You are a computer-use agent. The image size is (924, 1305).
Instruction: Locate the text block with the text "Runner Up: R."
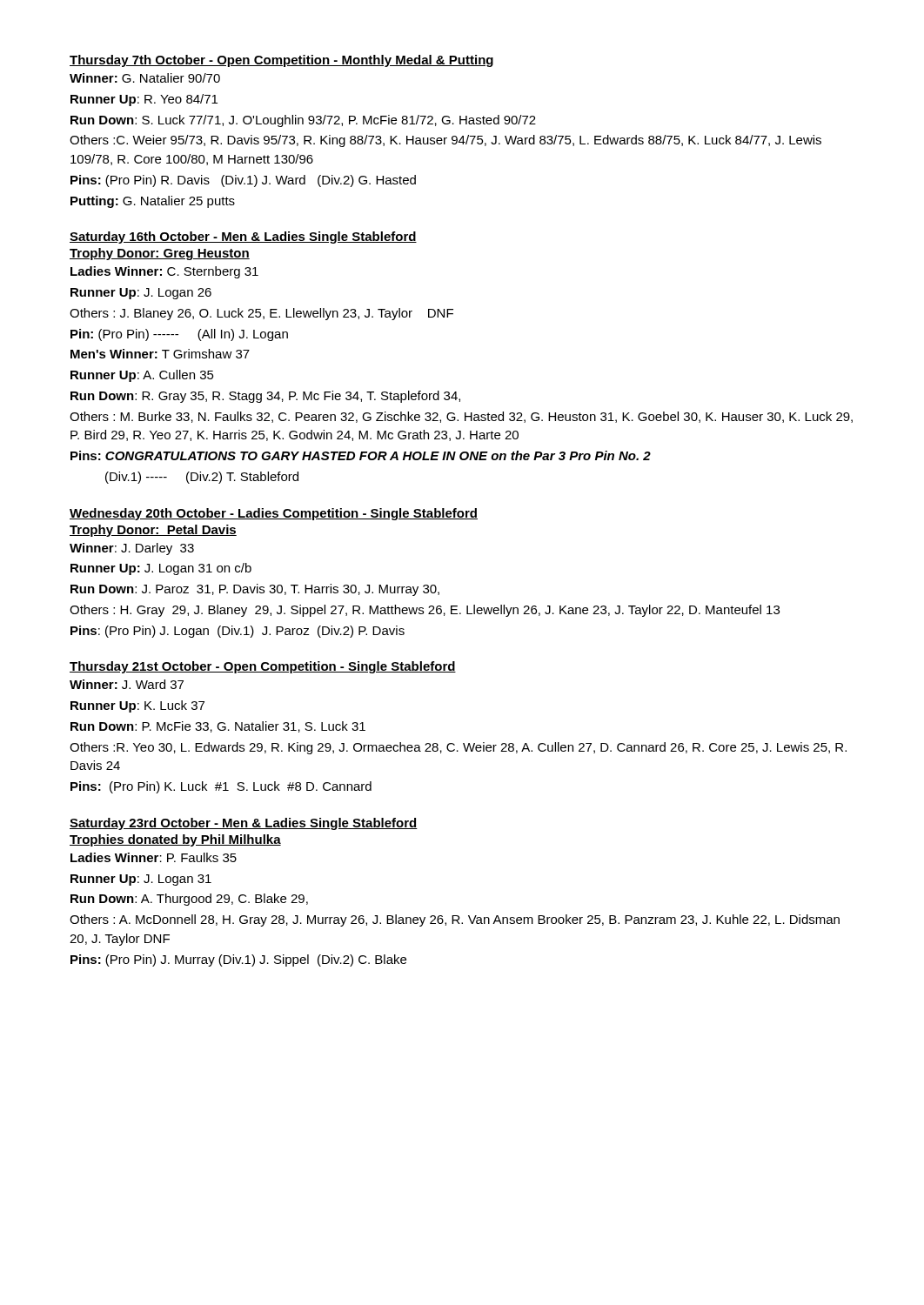point(144,99)
